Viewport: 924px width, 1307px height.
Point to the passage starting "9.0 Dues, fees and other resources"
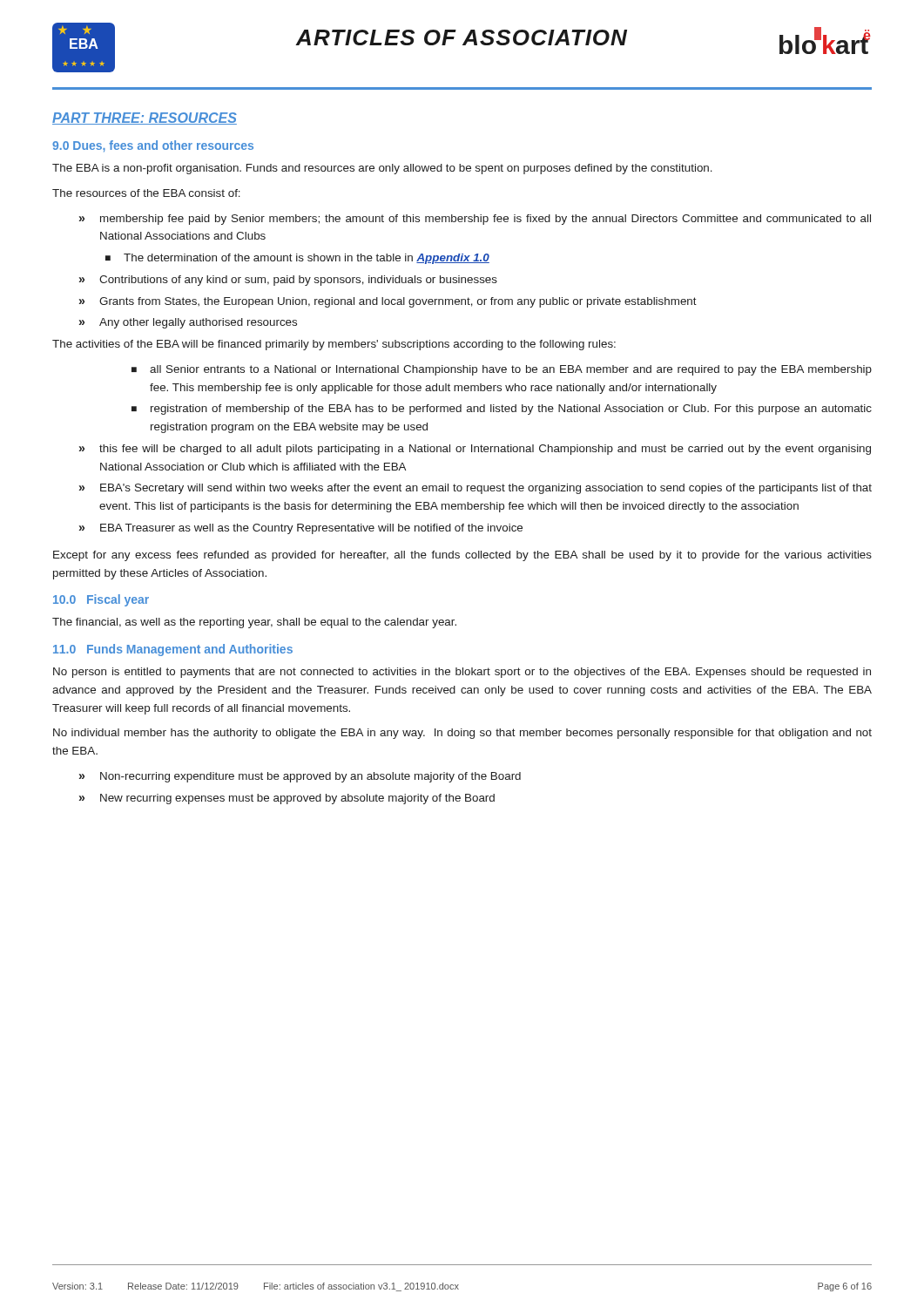click(x=153, y=146)
